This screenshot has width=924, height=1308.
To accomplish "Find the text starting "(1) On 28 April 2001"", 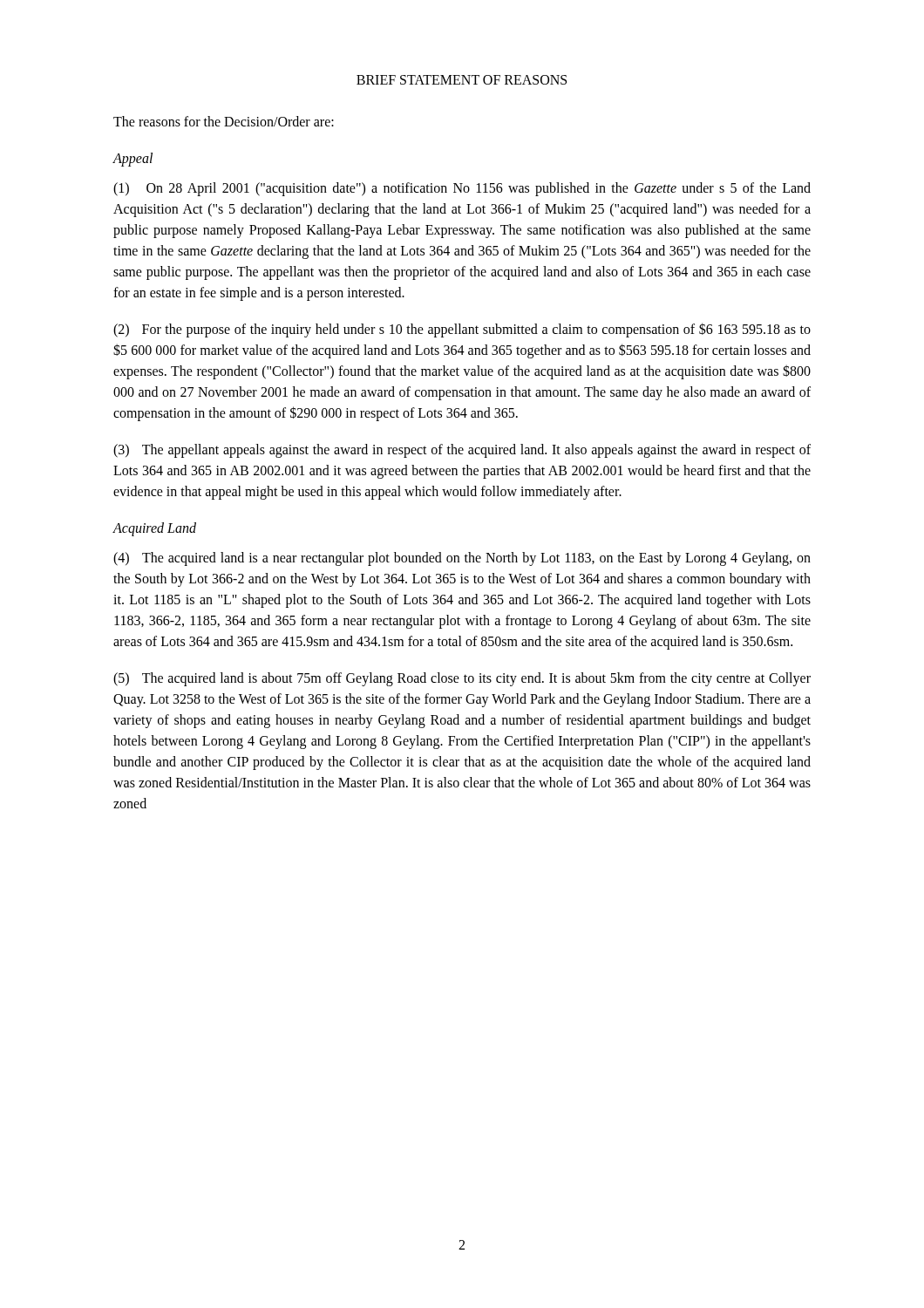I will 462,240.
